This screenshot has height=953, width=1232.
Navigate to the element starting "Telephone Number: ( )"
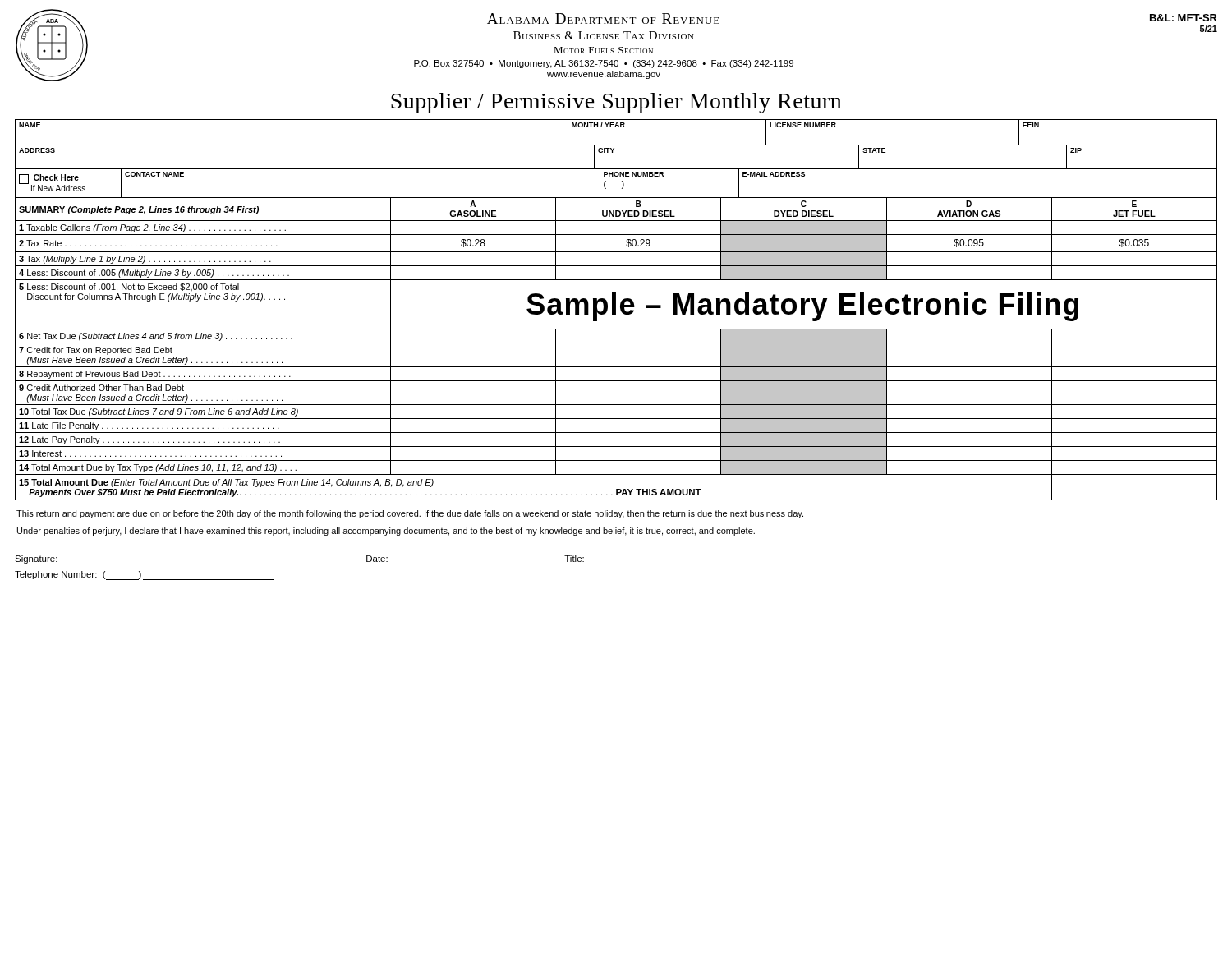145,575
